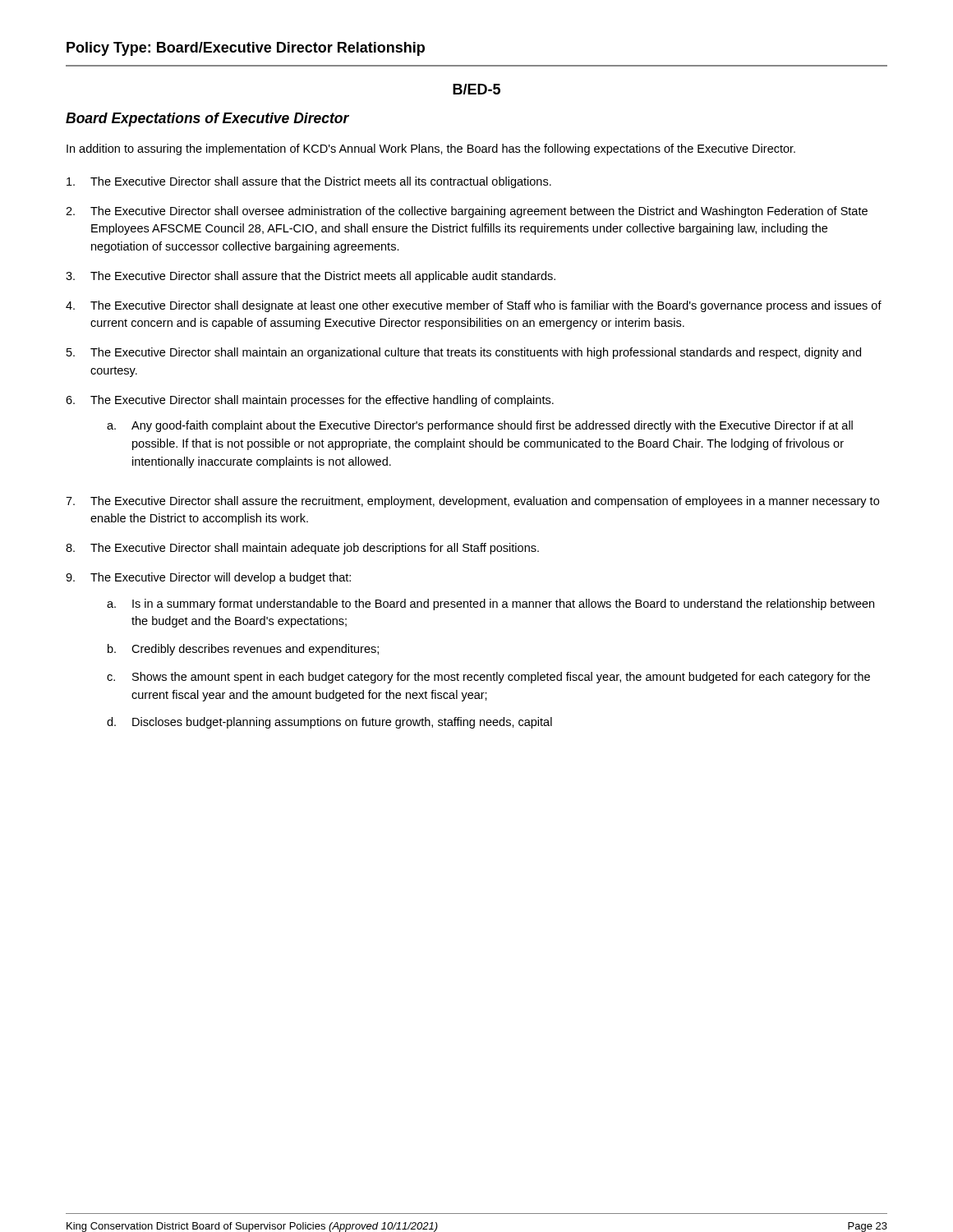Where is the passage that starts "5. The Executive Director shall maintain"?

coord(476,362)
